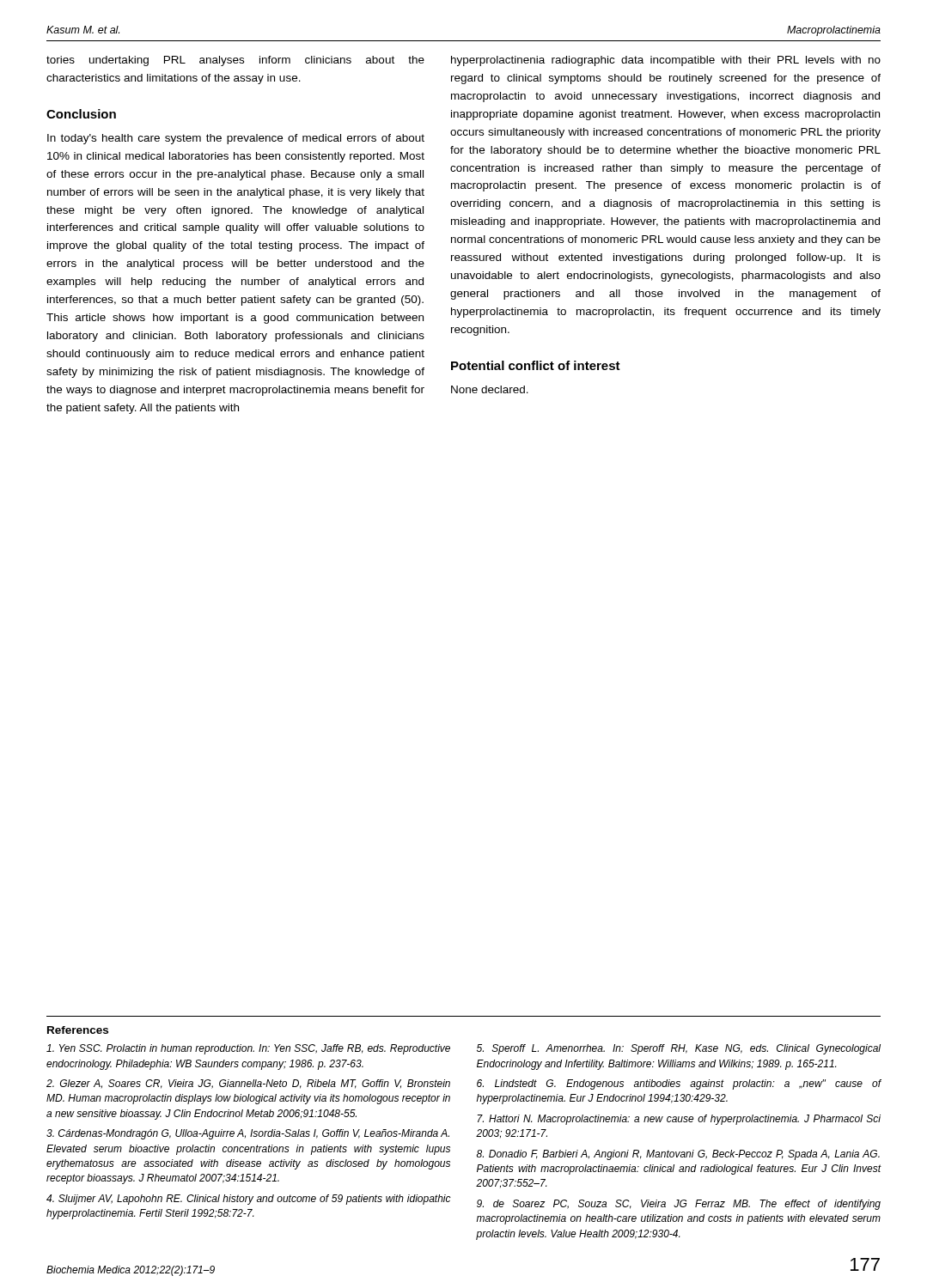Image resolution: width=927 pixels, height=1288 pixels.
Task: Find the list item that says "6. Lindstedt G. Endogenous antibodies against prolactin:"
Action: (x=679, y=1091)
